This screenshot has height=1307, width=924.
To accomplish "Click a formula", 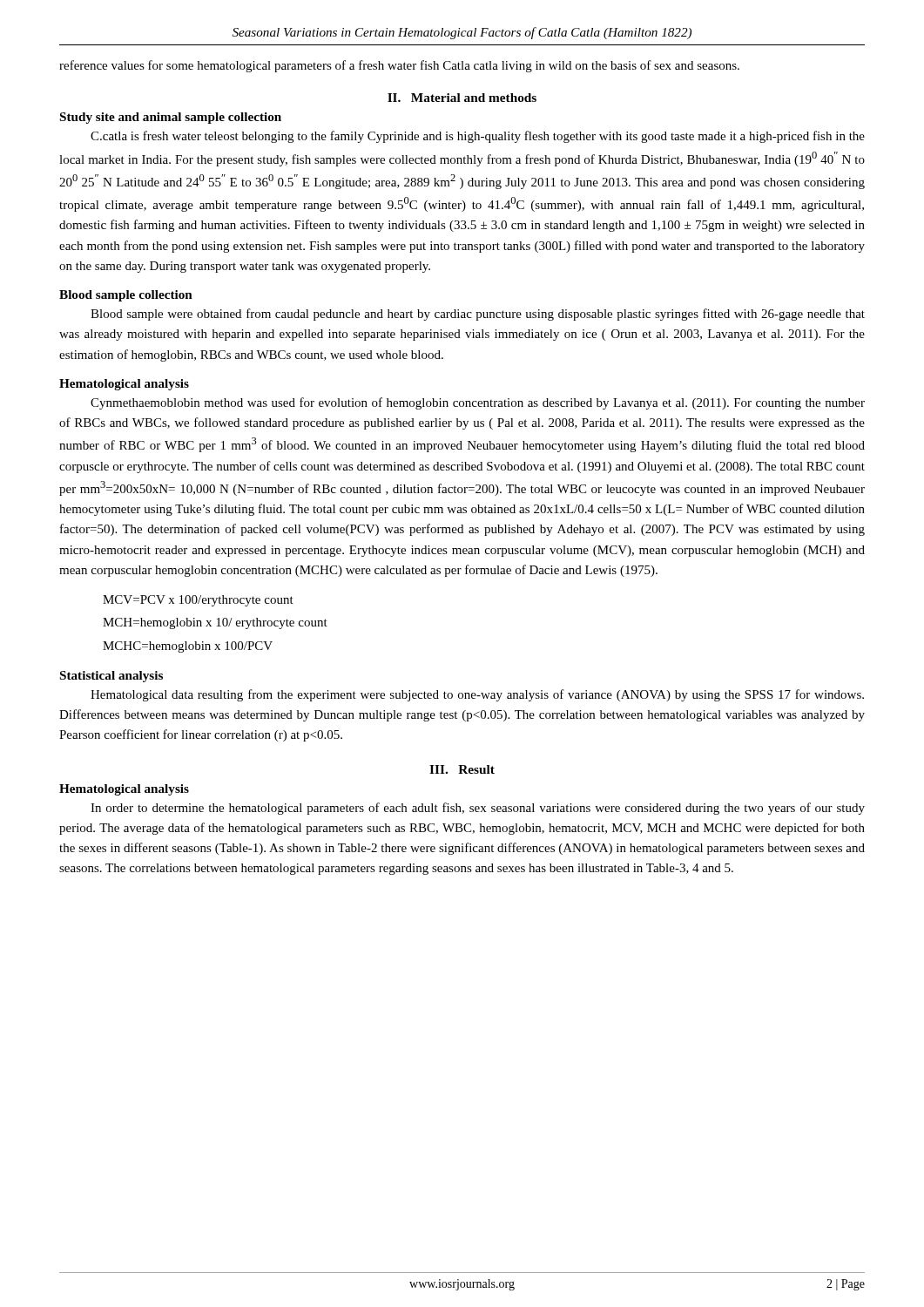I will (215, 622).
